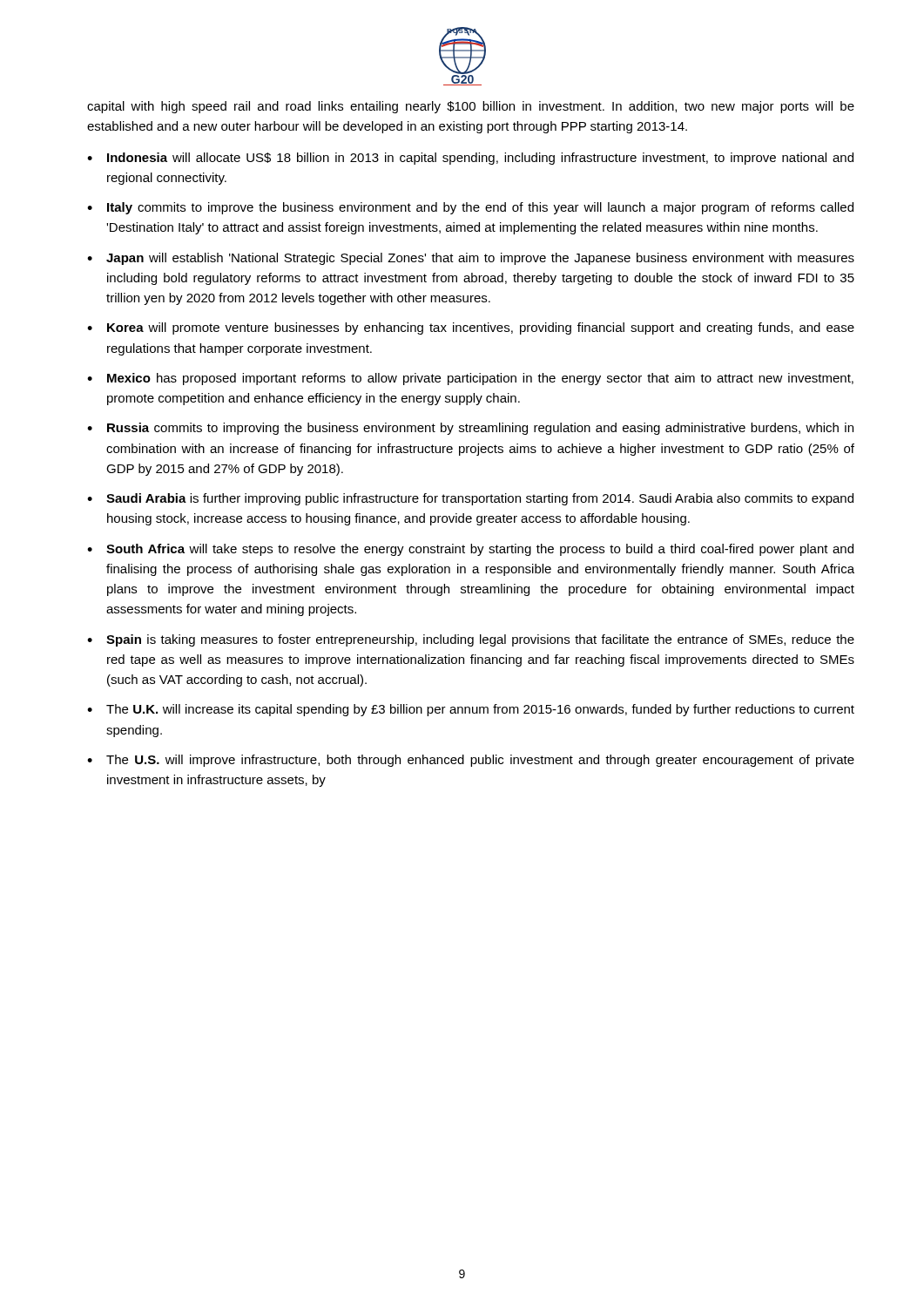
Task: Select the text starting "• Saudi Arabia"
Action: pyautogui.click(x=471, y=508)
